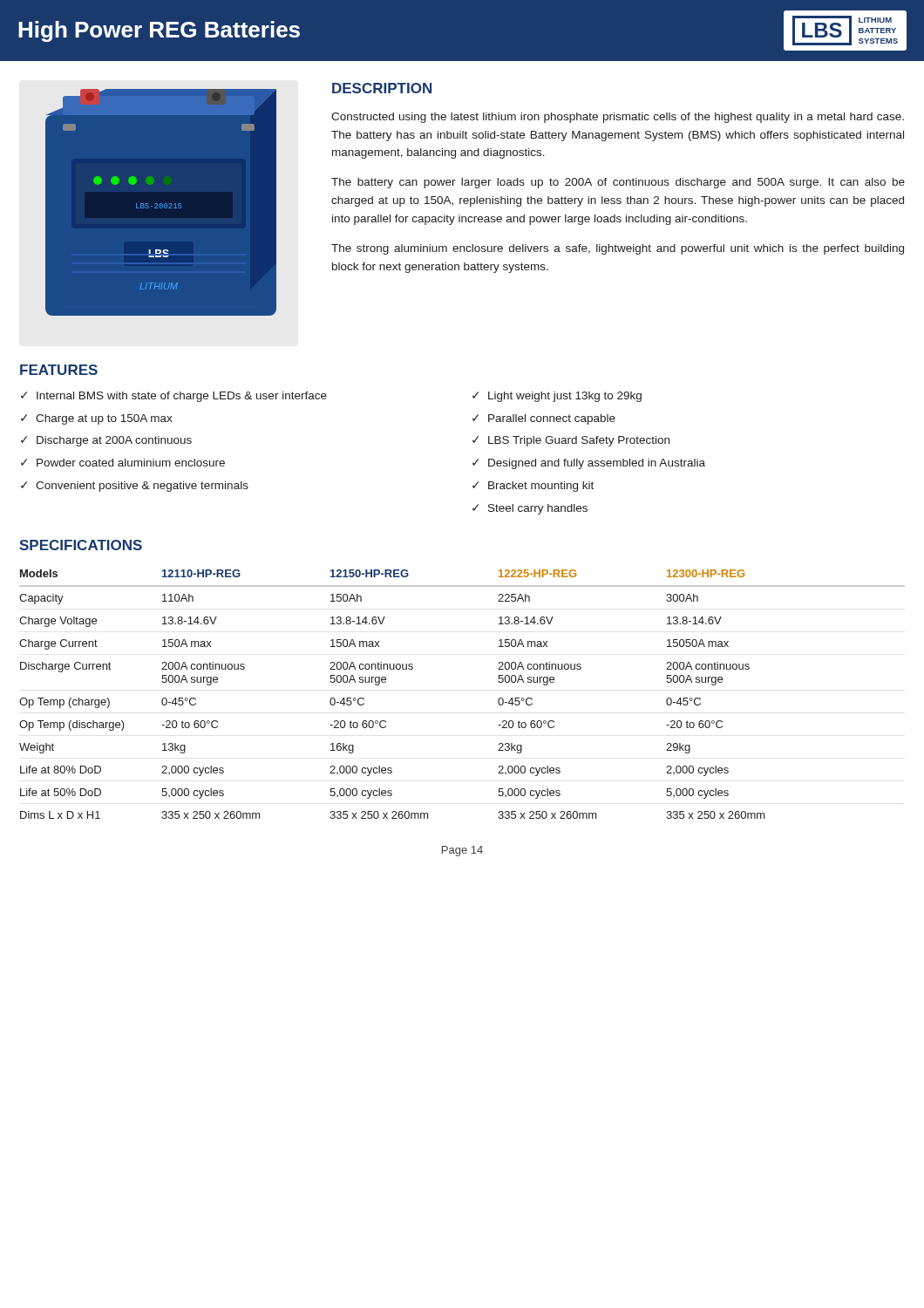This screenshot has width=924, height=1308.
Task: Click the title that begins "High Power REG"
Action: tap(63, 30)
